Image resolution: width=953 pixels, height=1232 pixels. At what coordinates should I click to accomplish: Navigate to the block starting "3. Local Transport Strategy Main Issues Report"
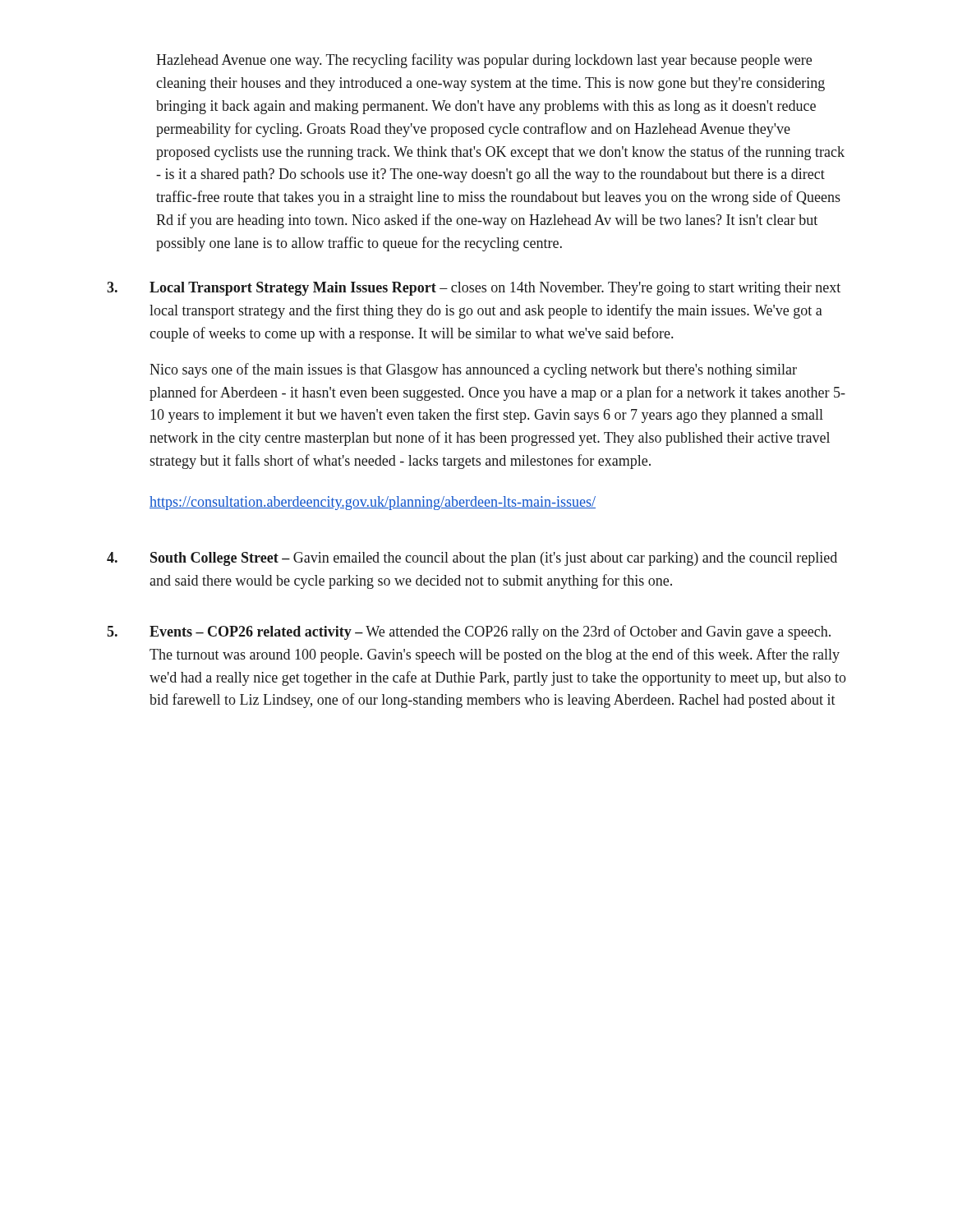point(476,405)
